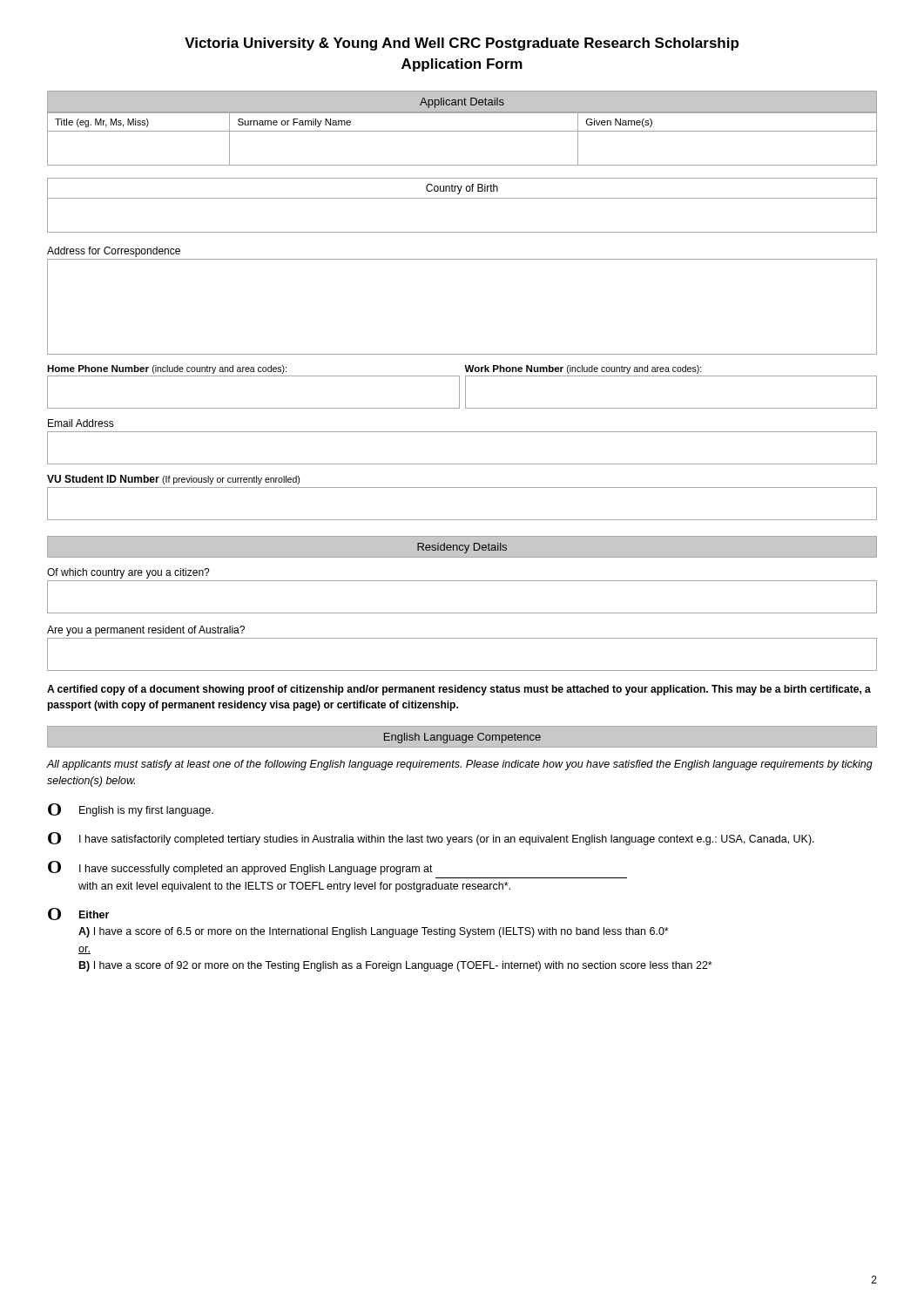Find the element starting "English Language Competence"
924x1307 pixels.
pyautogui.click(x=462, y=736)
